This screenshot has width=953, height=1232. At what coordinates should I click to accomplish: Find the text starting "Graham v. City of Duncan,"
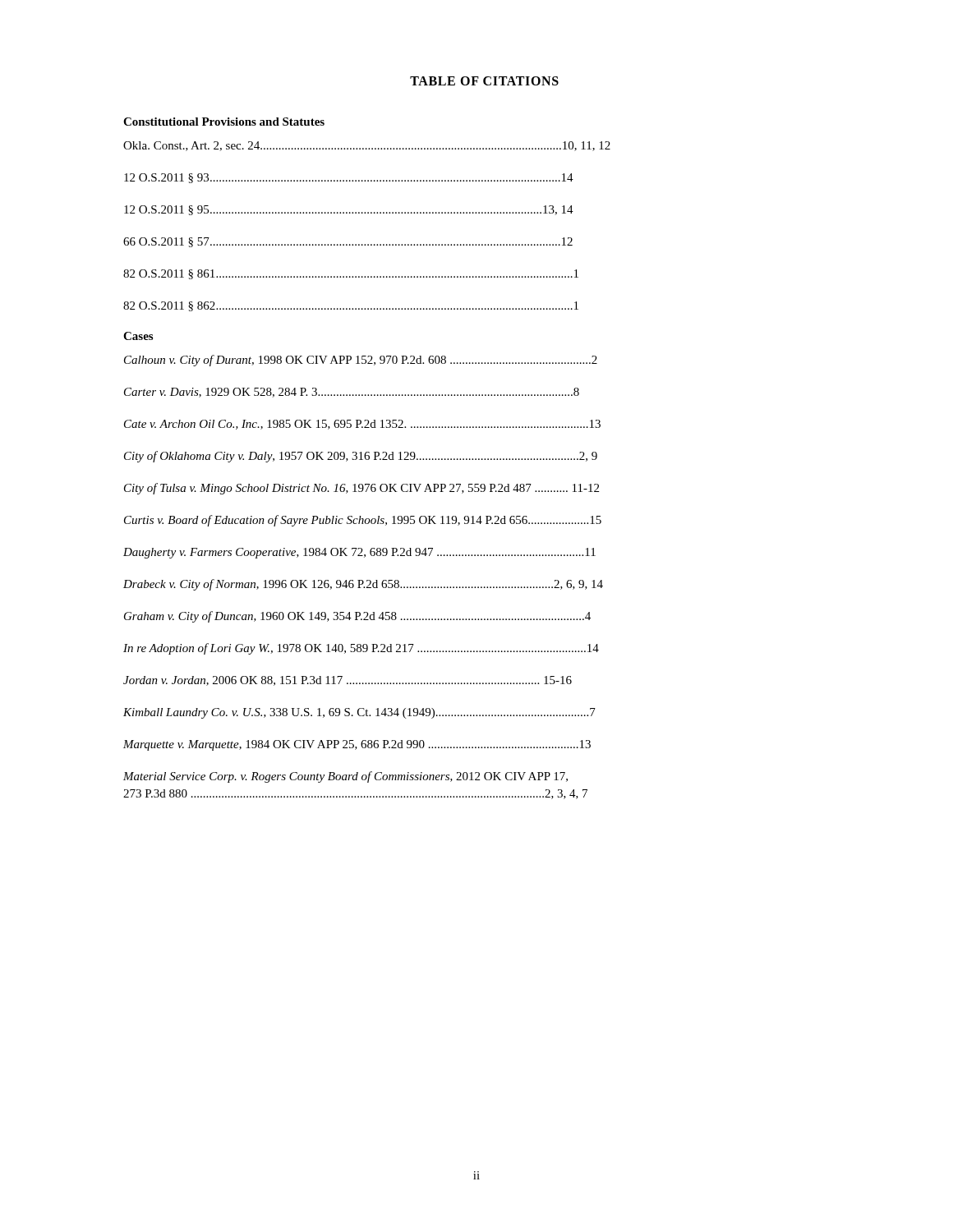click(x=357, y=616)
